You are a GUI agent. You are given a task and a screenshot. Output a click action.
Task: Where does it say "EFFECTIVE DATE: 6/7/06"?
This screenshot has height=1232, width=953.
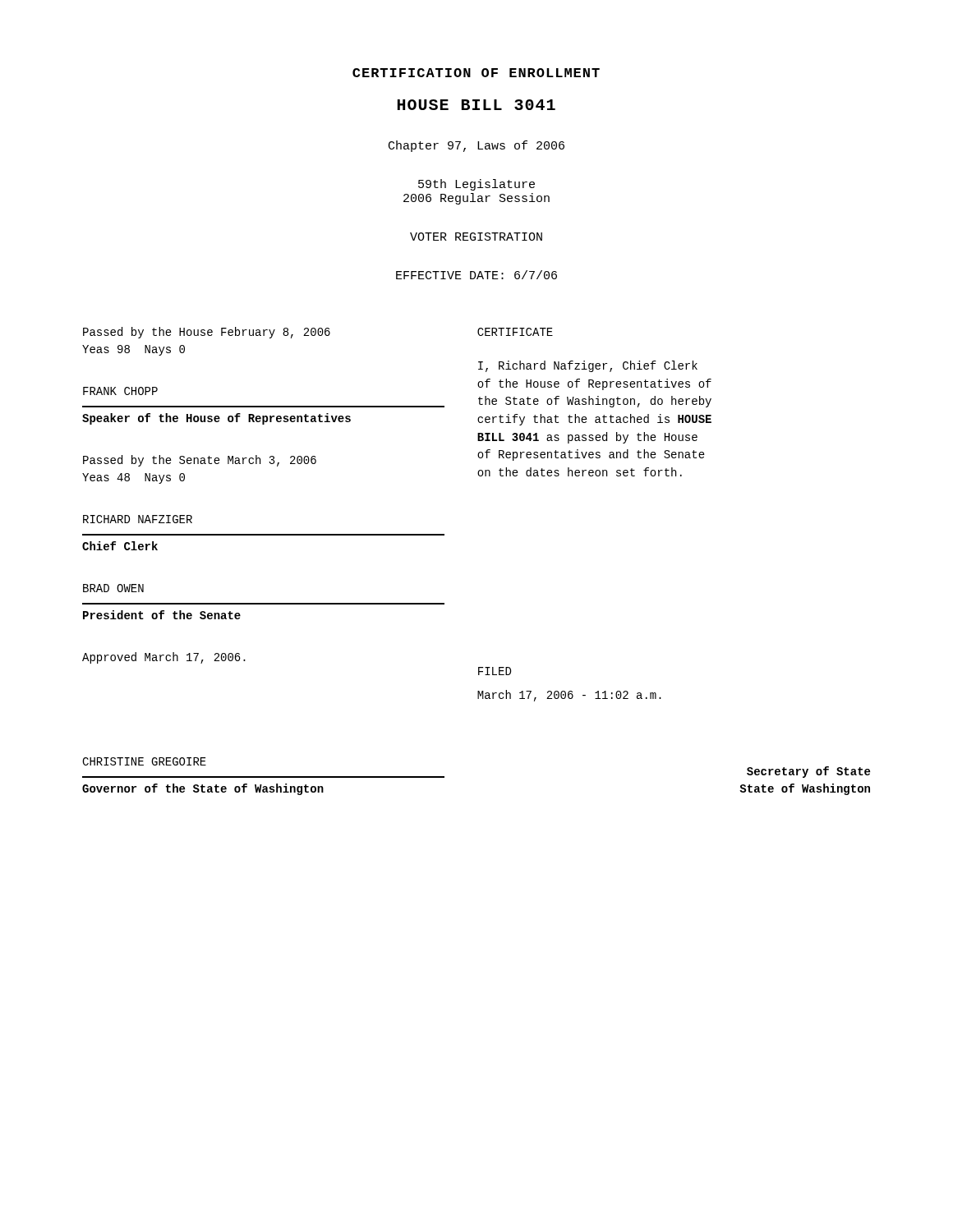pos(476,276)
